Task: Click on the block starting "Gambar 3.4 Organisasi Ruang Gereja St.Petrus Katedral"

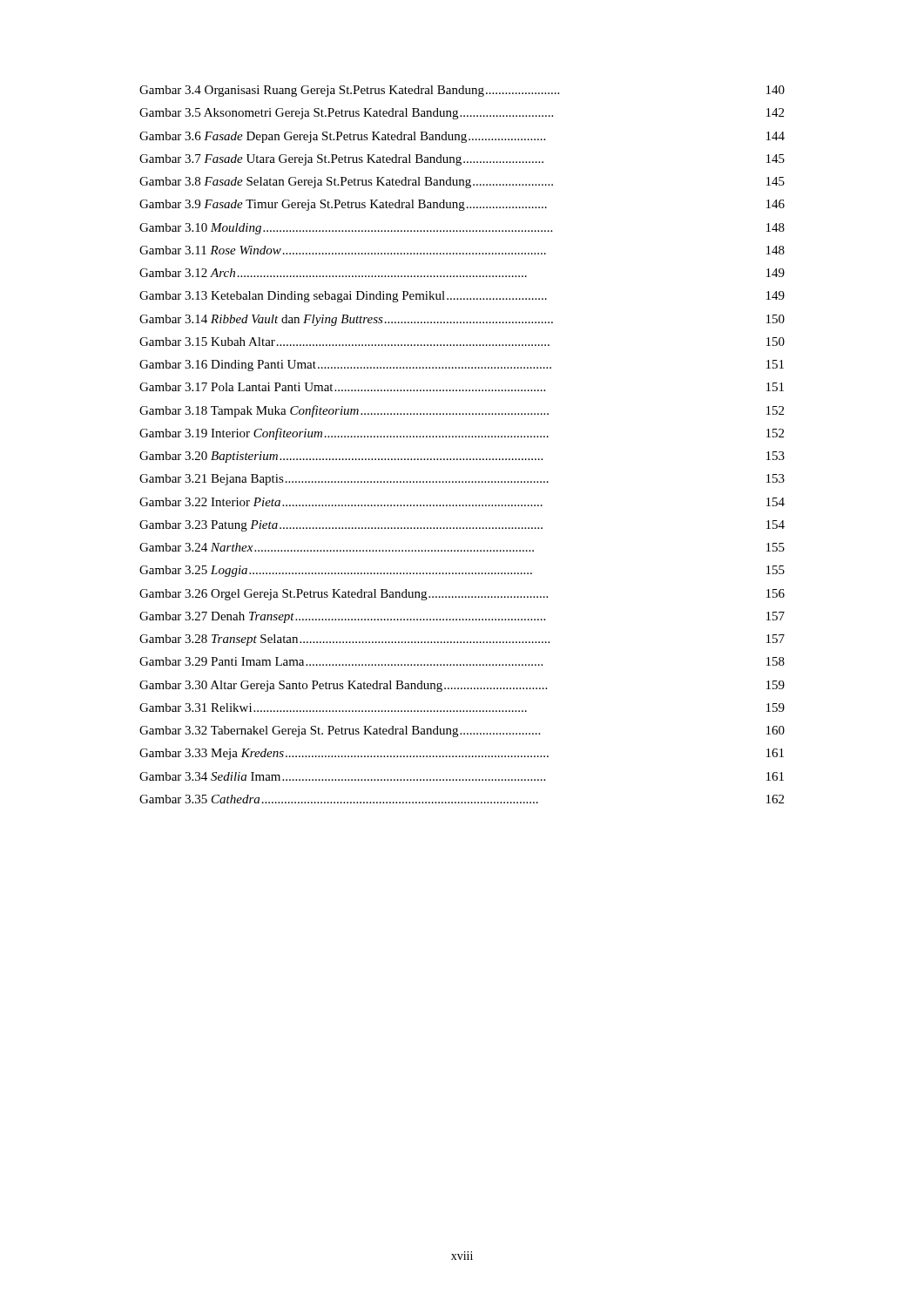Action: [x=462, y=90]
